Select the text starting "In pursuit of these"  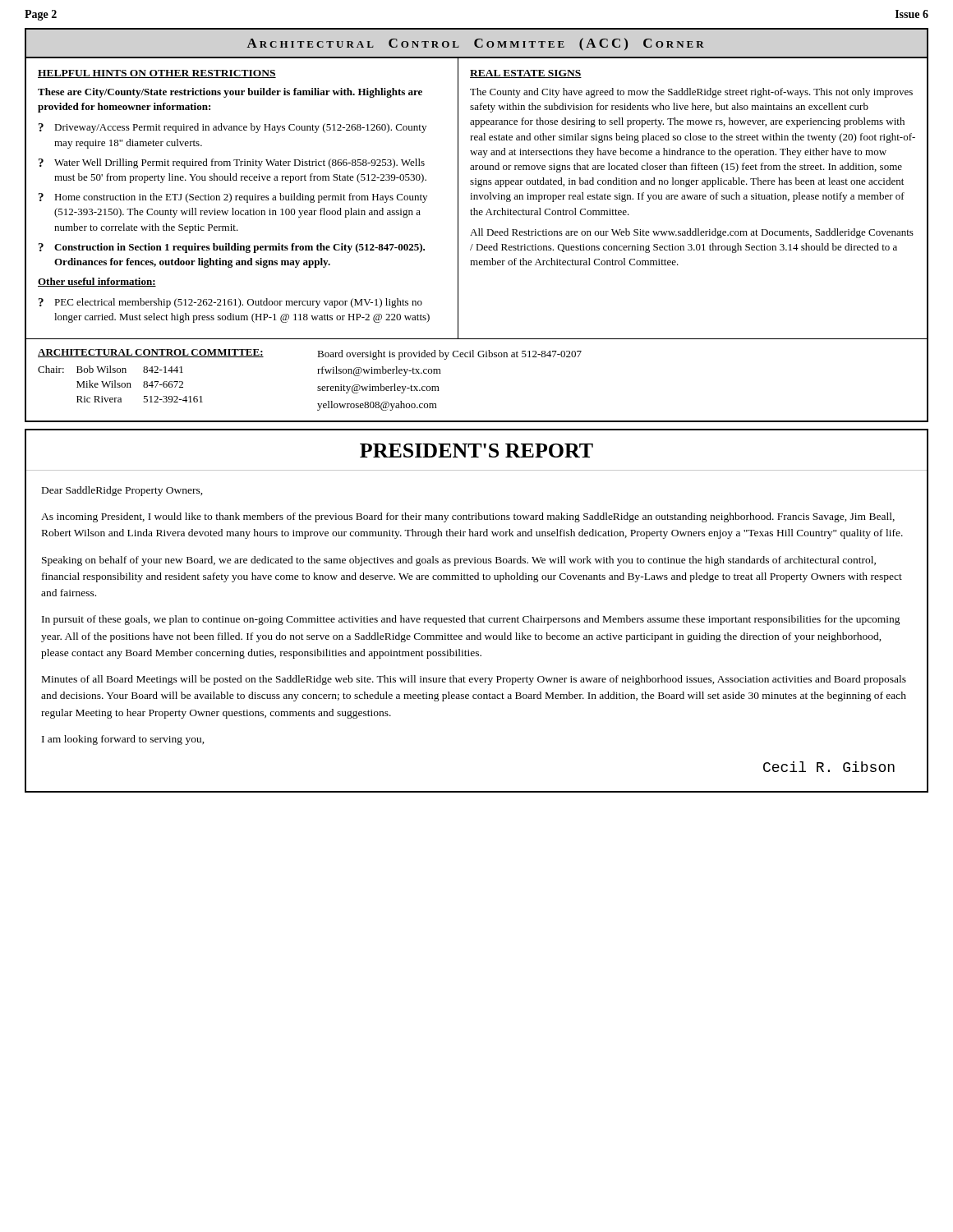pos(476,636)
